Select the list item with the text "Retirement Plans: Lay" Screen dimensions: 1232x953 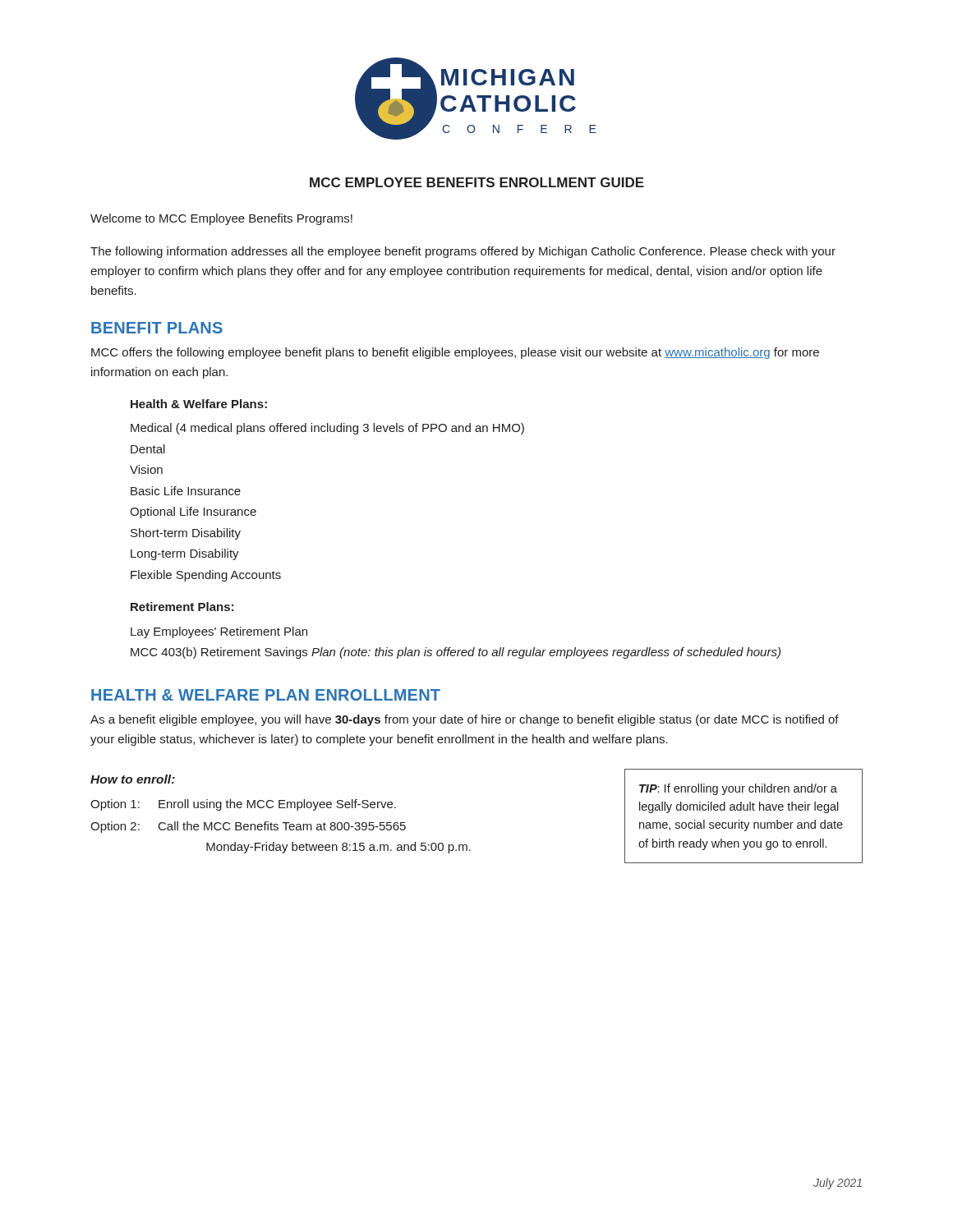click(182, 607)
